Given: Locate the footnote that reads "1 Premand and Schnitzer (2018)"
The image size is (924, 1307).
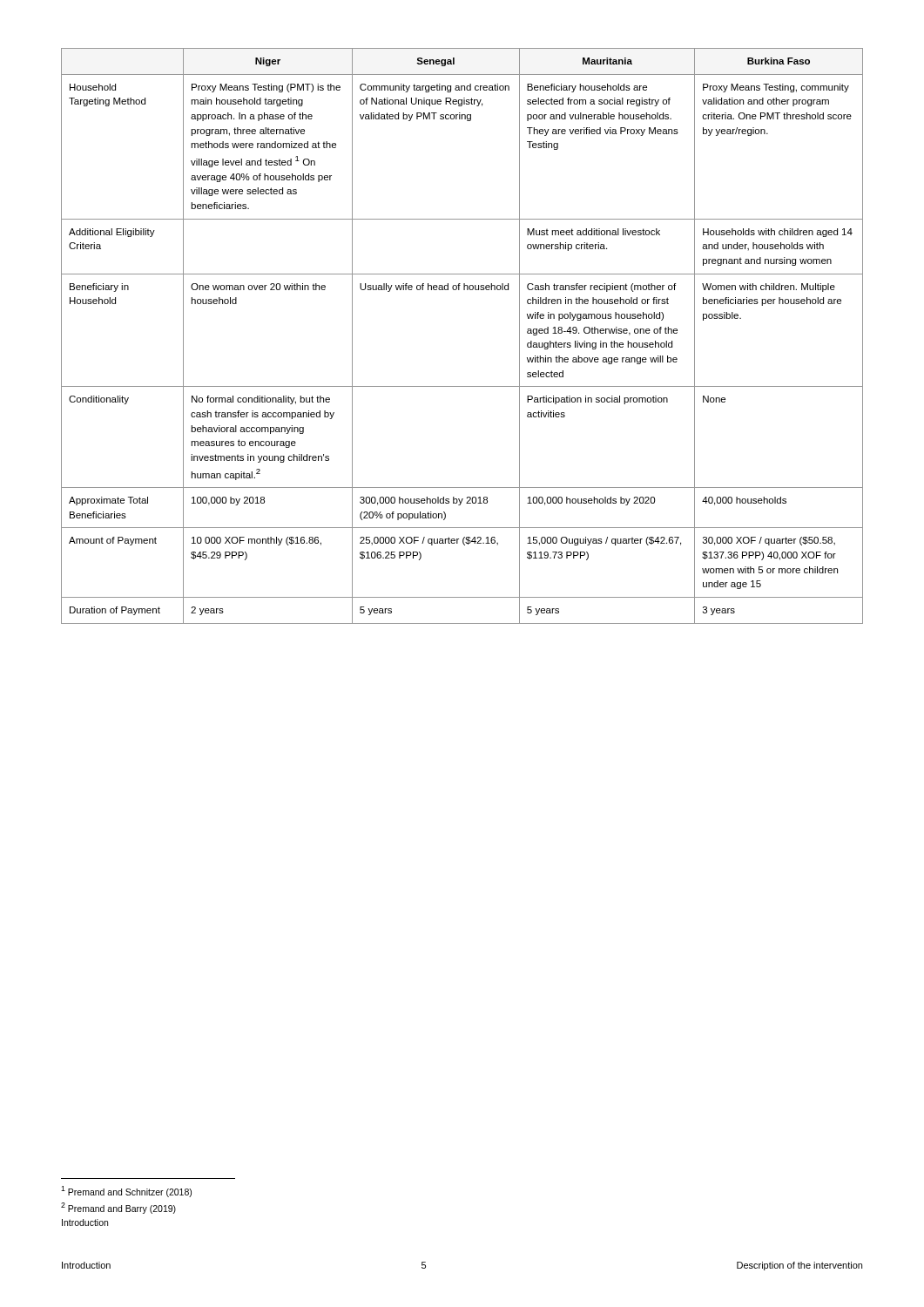Looking at the screenshot, I should pos(127,1190).
